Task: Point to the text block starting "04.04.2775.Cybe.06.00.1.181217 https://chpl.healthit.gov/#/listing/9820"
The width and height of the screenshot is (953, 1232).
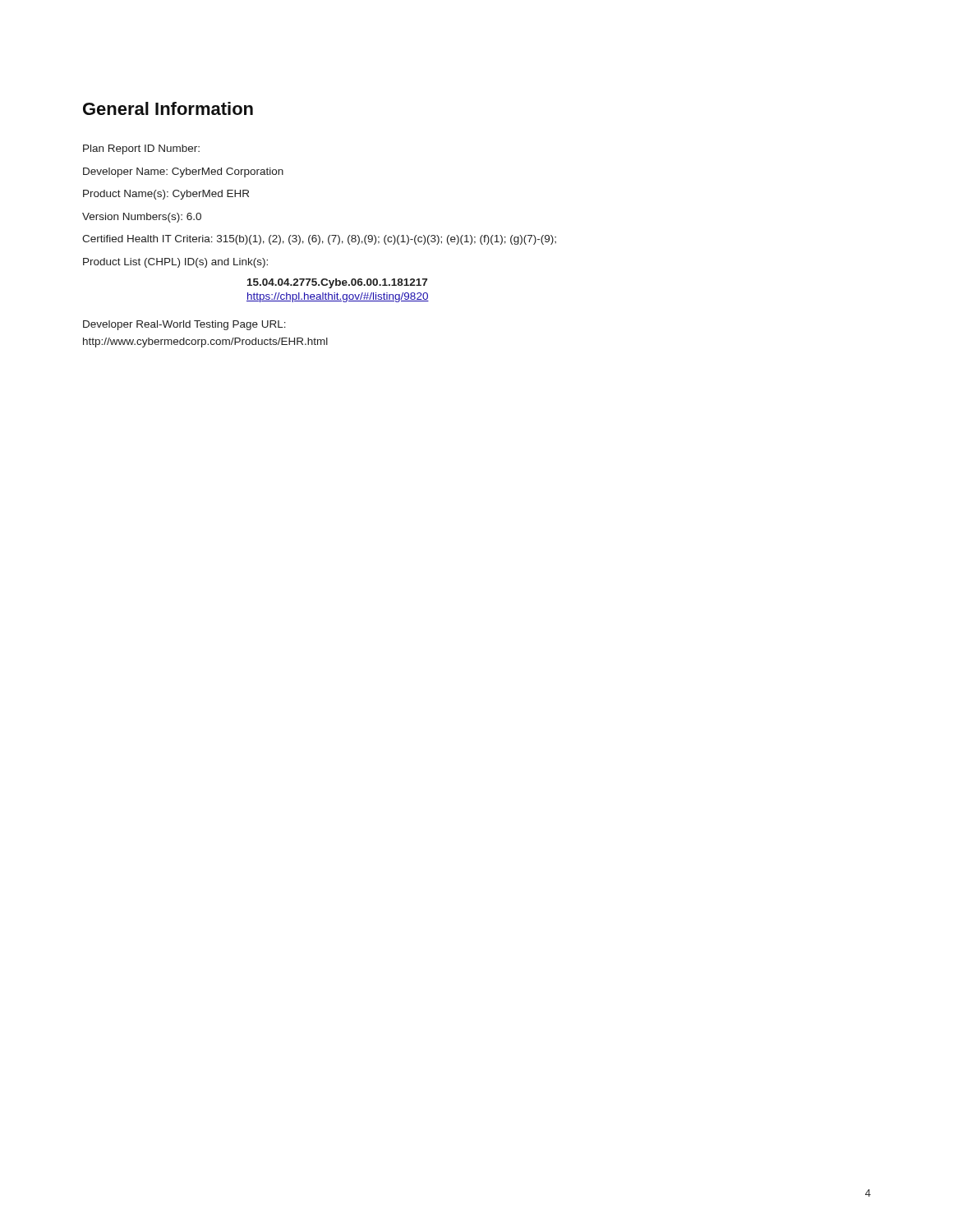Action: click(337, 283)
